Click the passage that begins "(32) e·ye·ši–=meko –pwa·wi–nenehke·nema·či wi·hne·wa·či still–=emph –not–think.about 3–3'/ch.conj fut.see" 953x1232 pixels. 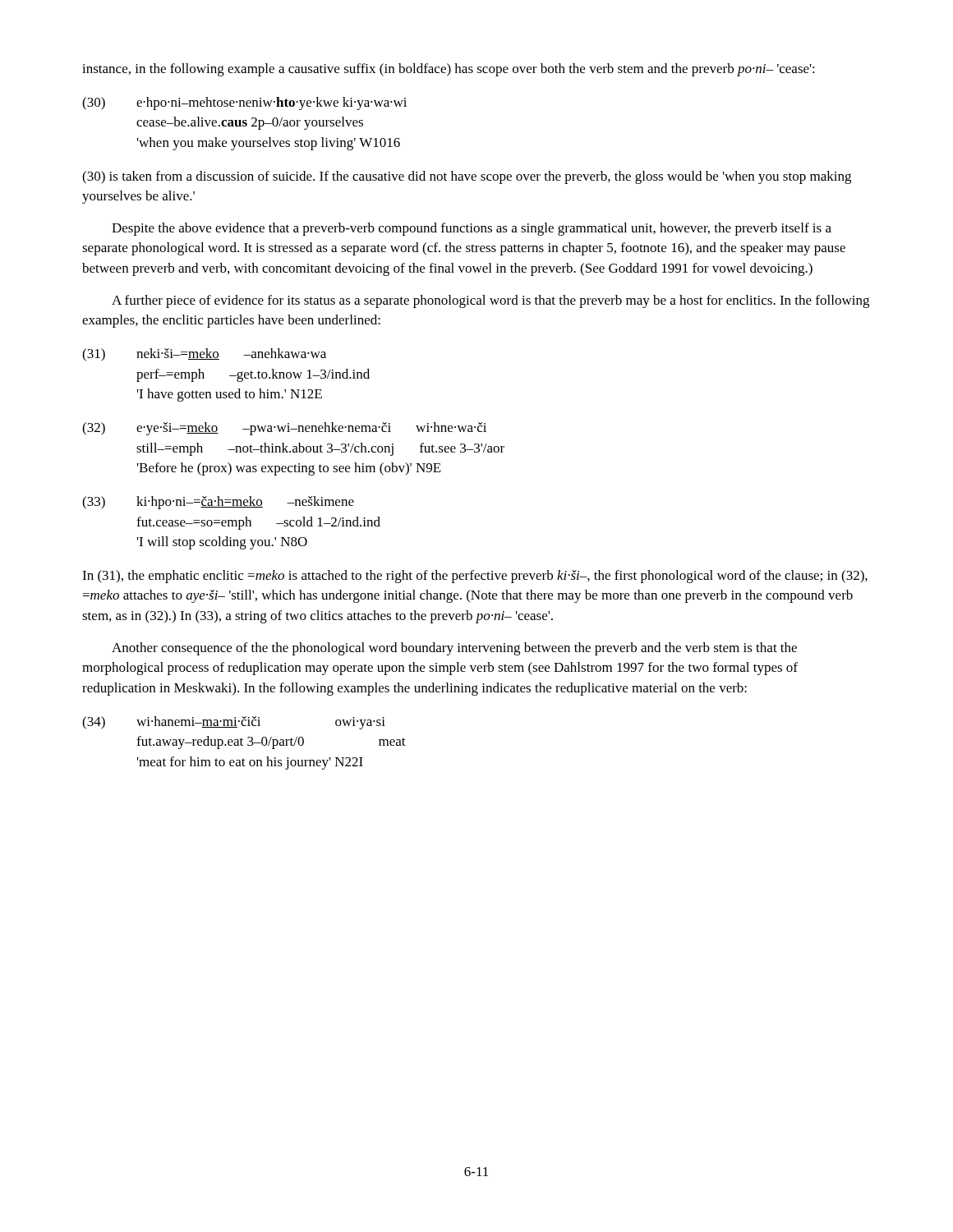[476, 448]
